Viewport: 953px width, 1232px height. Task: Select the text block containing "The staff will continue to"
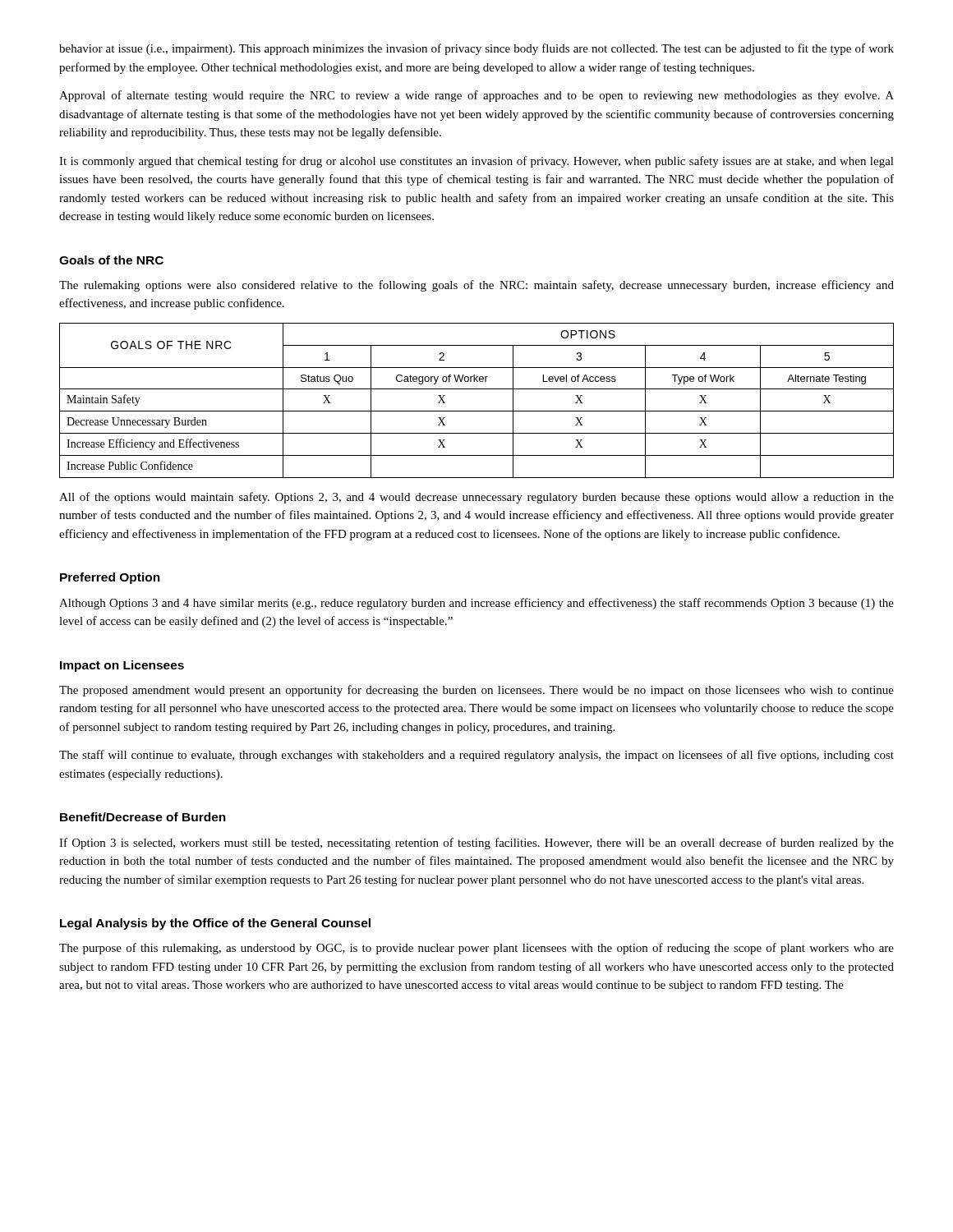476,764
